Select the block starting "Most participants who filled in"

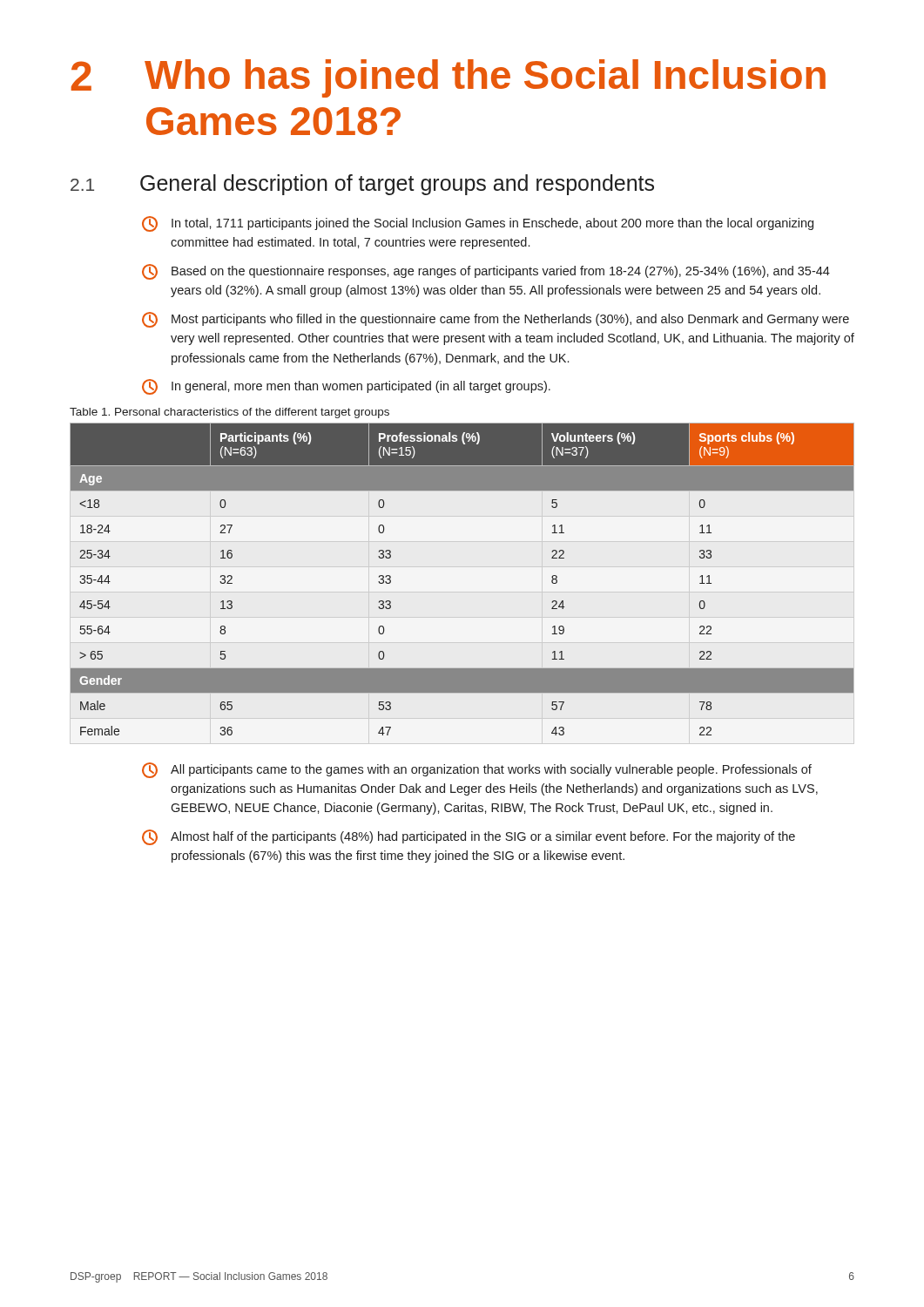coord(498,338)
